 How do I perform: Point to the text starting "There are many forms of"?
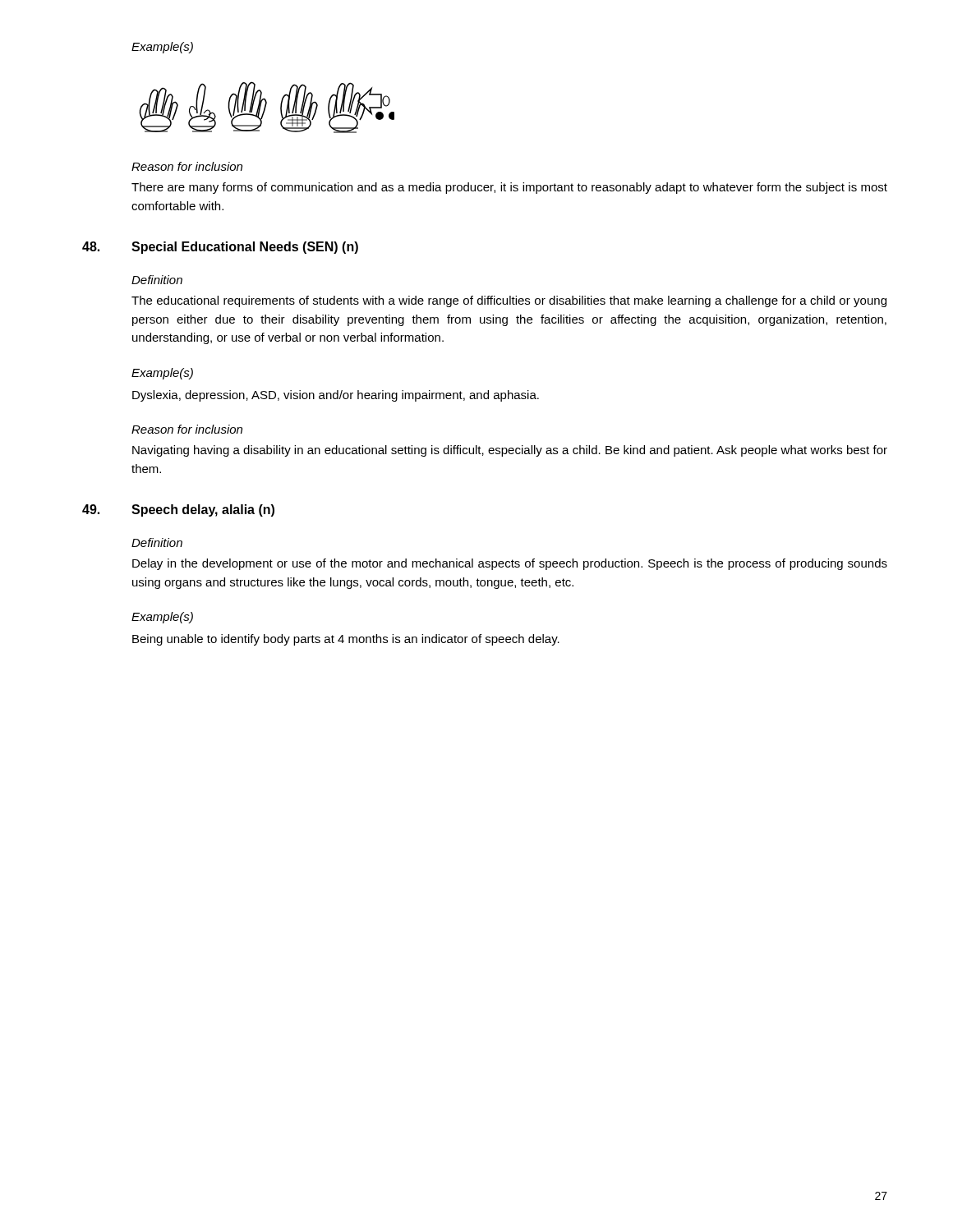click(x=509, y=196)
